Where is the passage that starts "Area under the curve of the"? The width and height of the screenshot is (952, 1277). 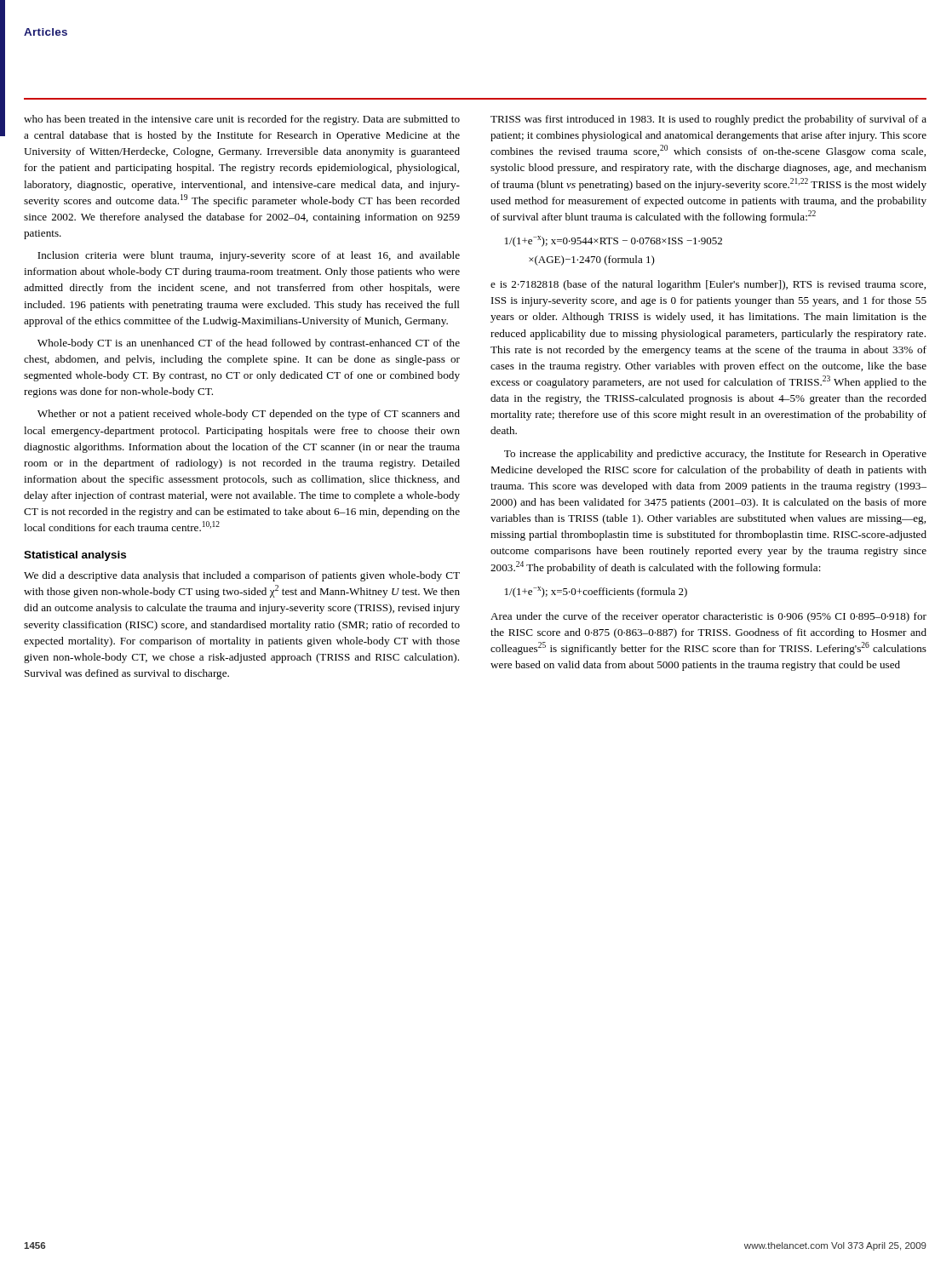708,640
